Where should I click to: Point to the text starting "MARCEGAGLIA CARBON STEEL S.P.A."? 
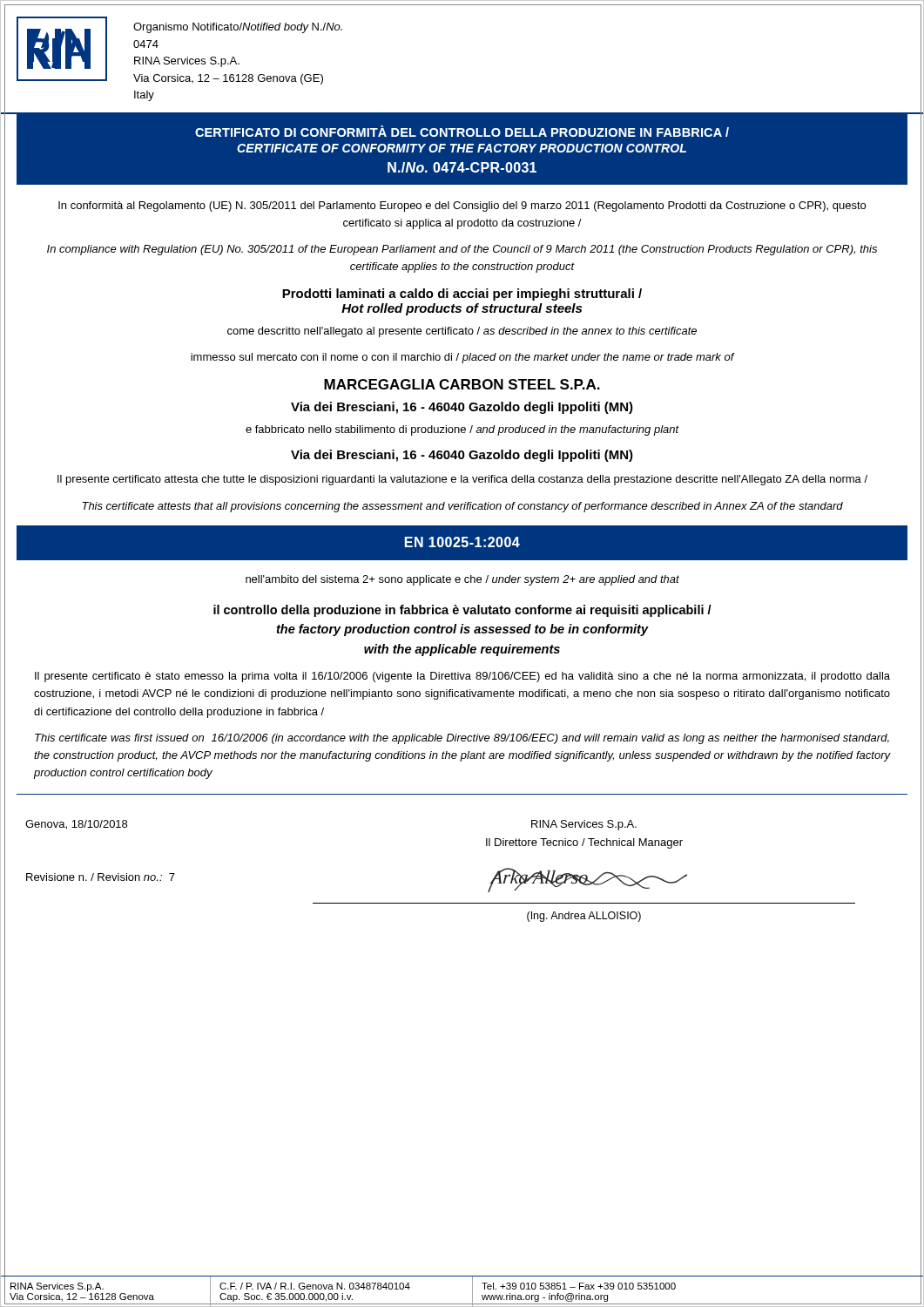462,385
